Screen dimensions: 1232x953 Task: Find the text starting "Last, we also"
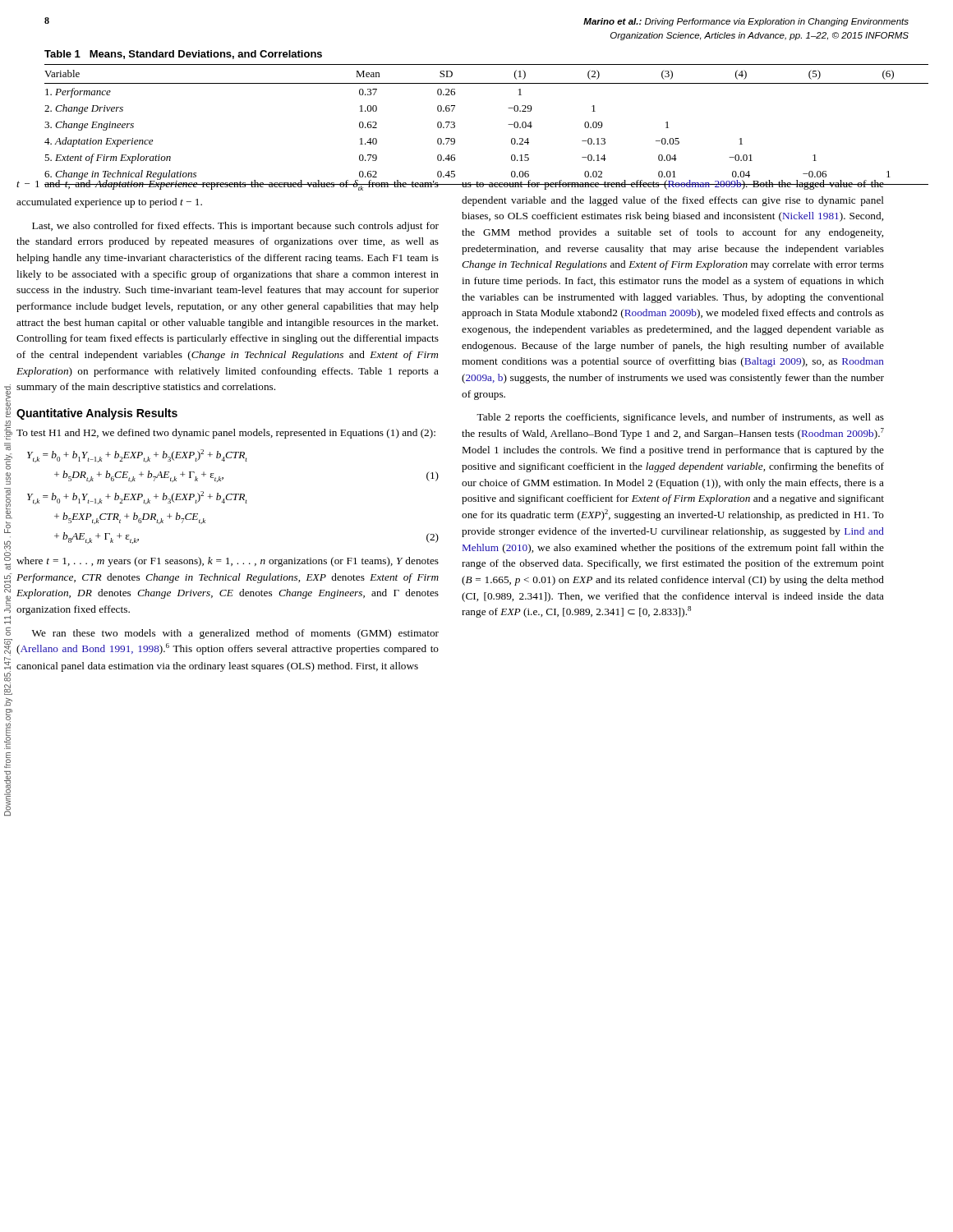coord(228,306)
